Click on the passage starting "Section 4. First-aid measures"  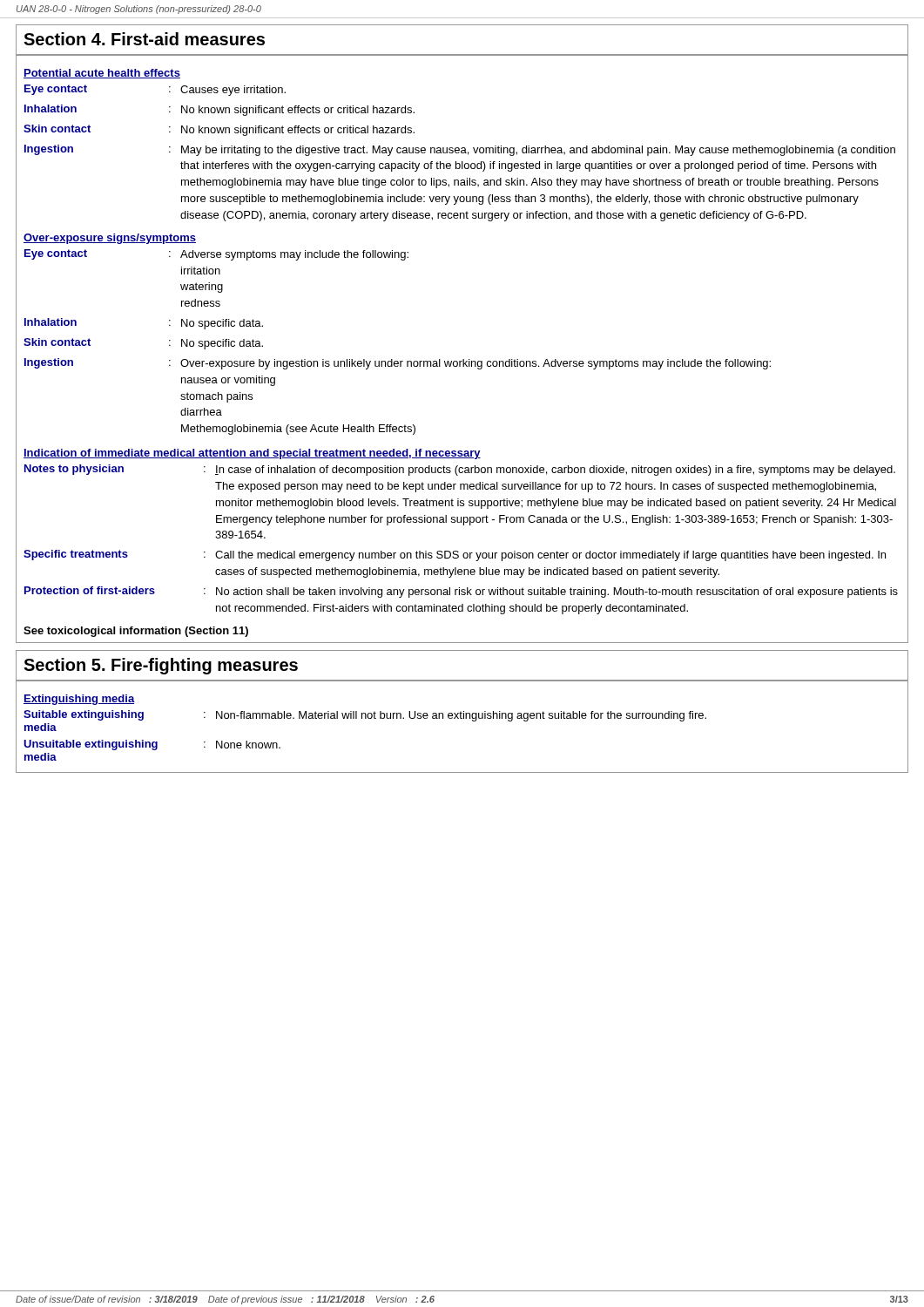point(145,39)
